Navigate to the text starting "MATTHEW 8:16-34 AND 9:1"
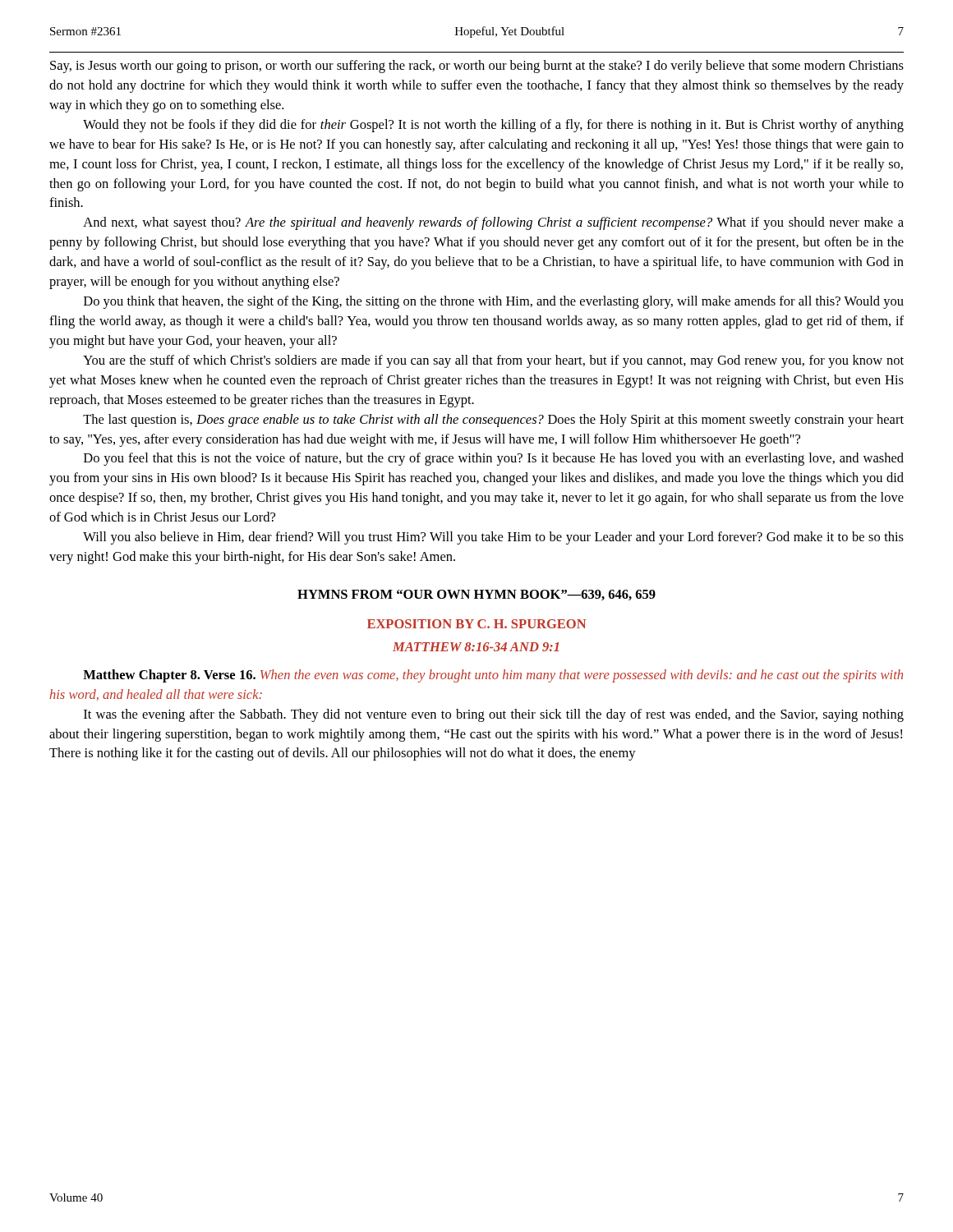953x1232 pixels. click(476, 647)
